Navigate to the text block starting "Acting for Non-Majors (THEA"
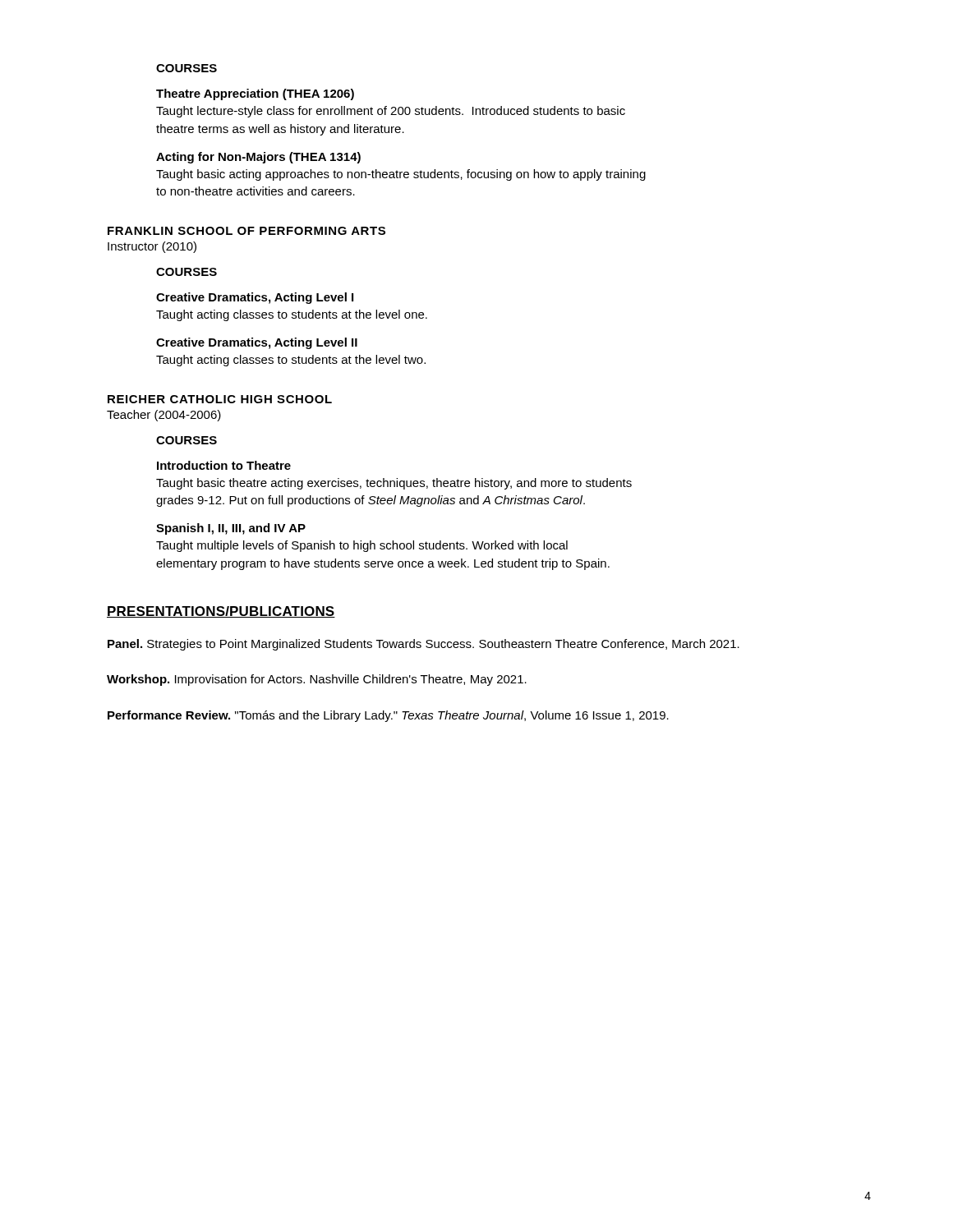 pos(259,156)
